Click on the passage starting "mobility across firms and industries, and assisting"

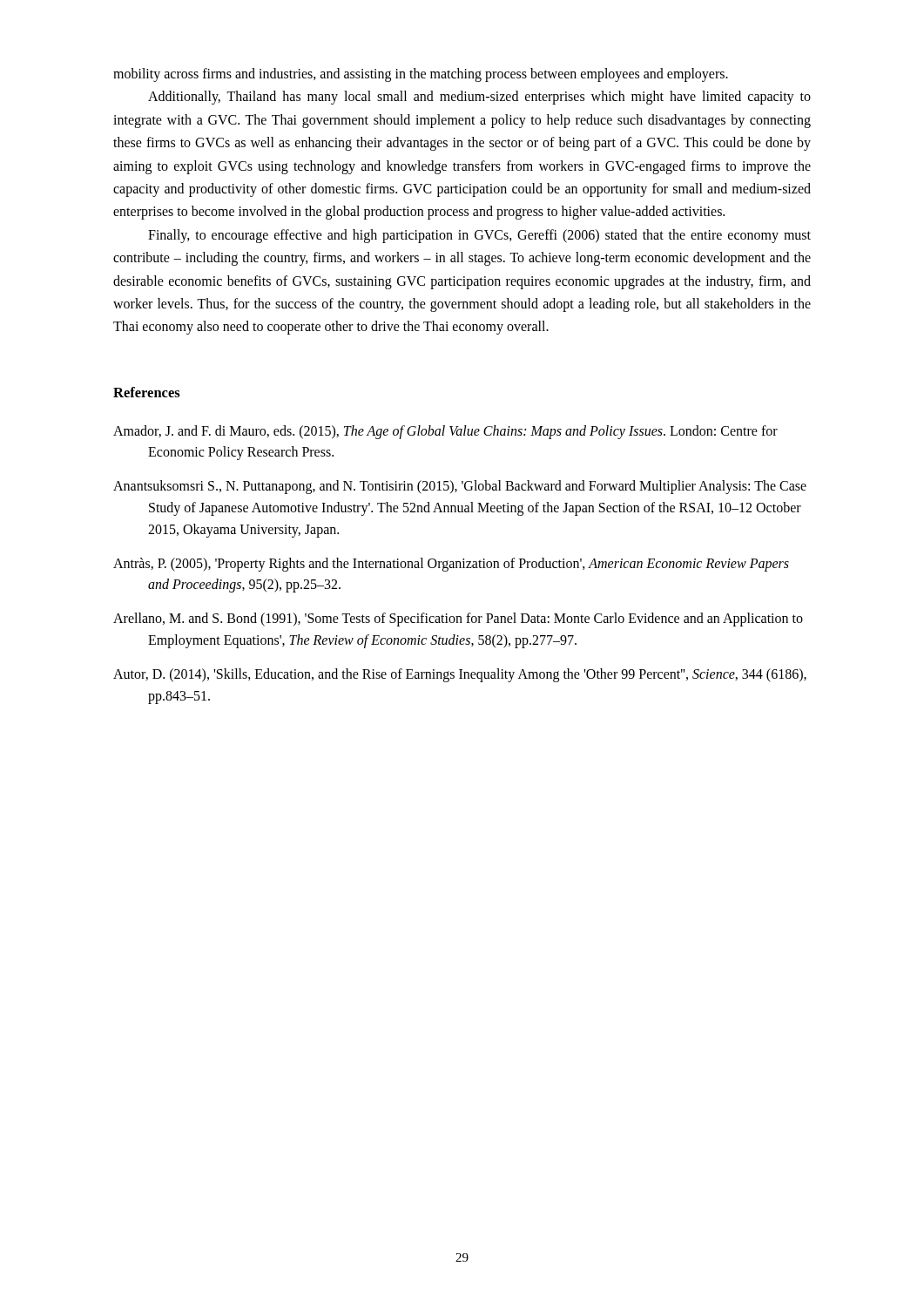point(462,201)
